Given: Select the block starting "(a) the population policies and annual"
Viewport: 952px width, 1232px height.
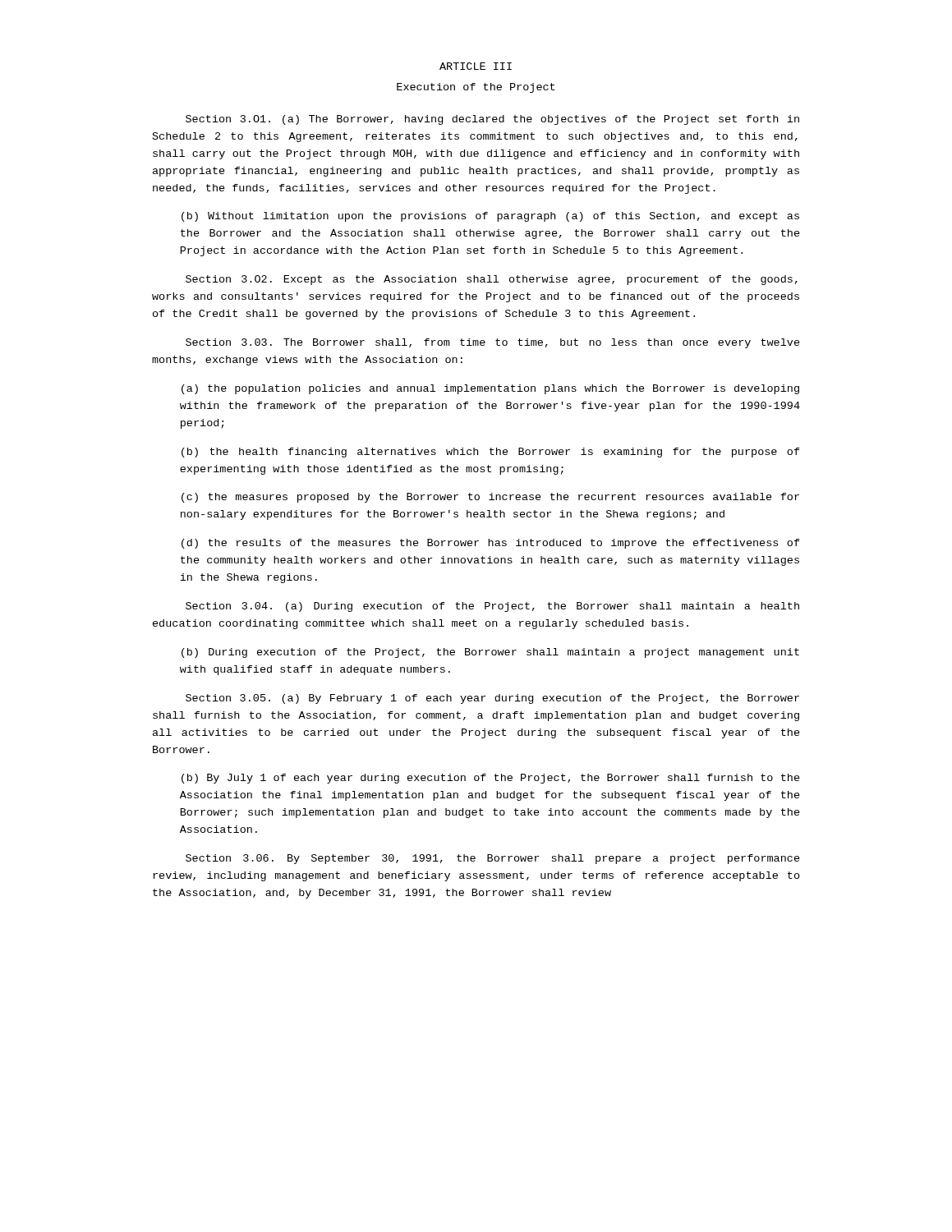Looking at the screenshot, I should pos(490,406).
